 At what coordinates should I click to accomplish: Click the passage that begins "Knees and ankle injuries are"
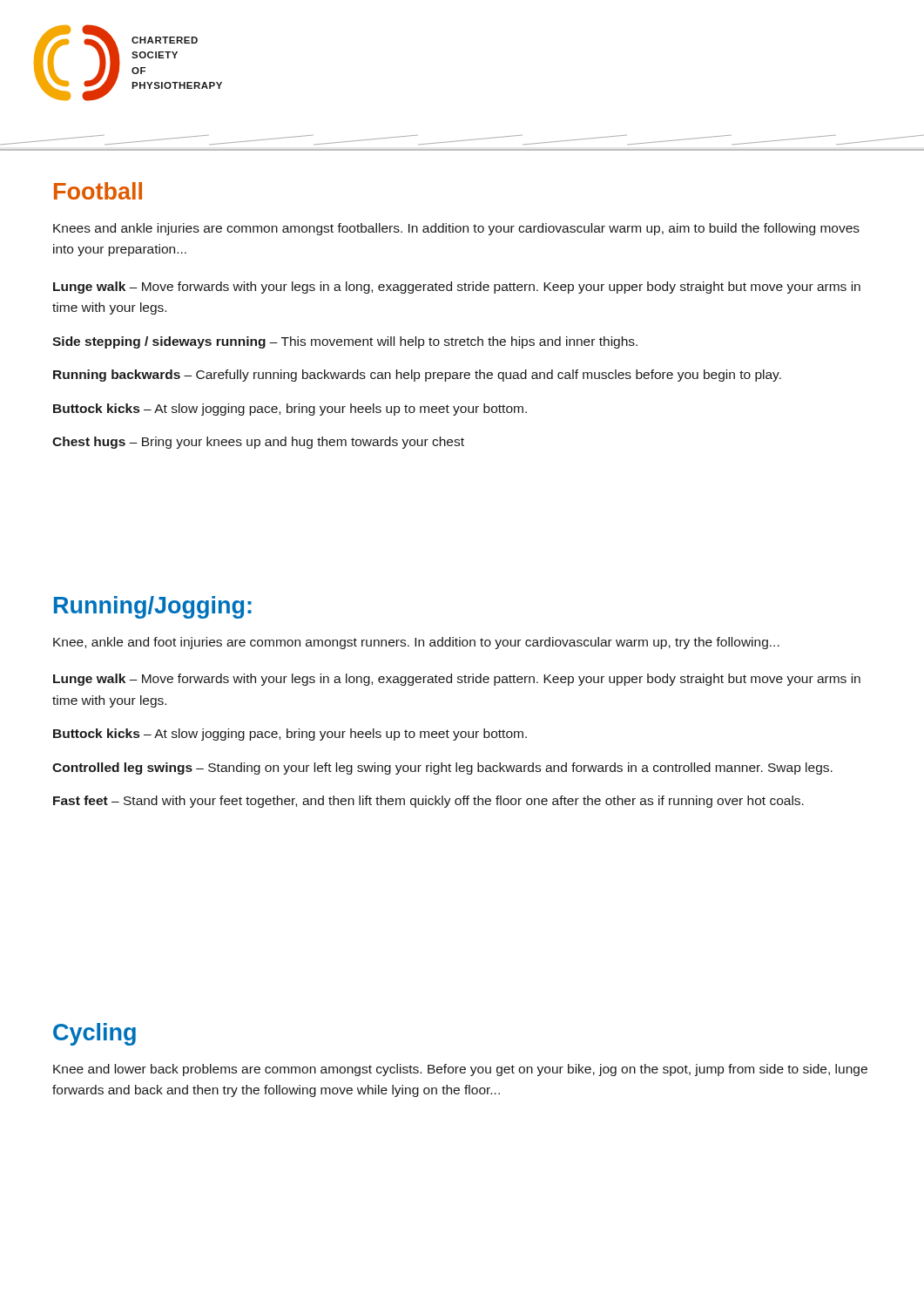456,239
